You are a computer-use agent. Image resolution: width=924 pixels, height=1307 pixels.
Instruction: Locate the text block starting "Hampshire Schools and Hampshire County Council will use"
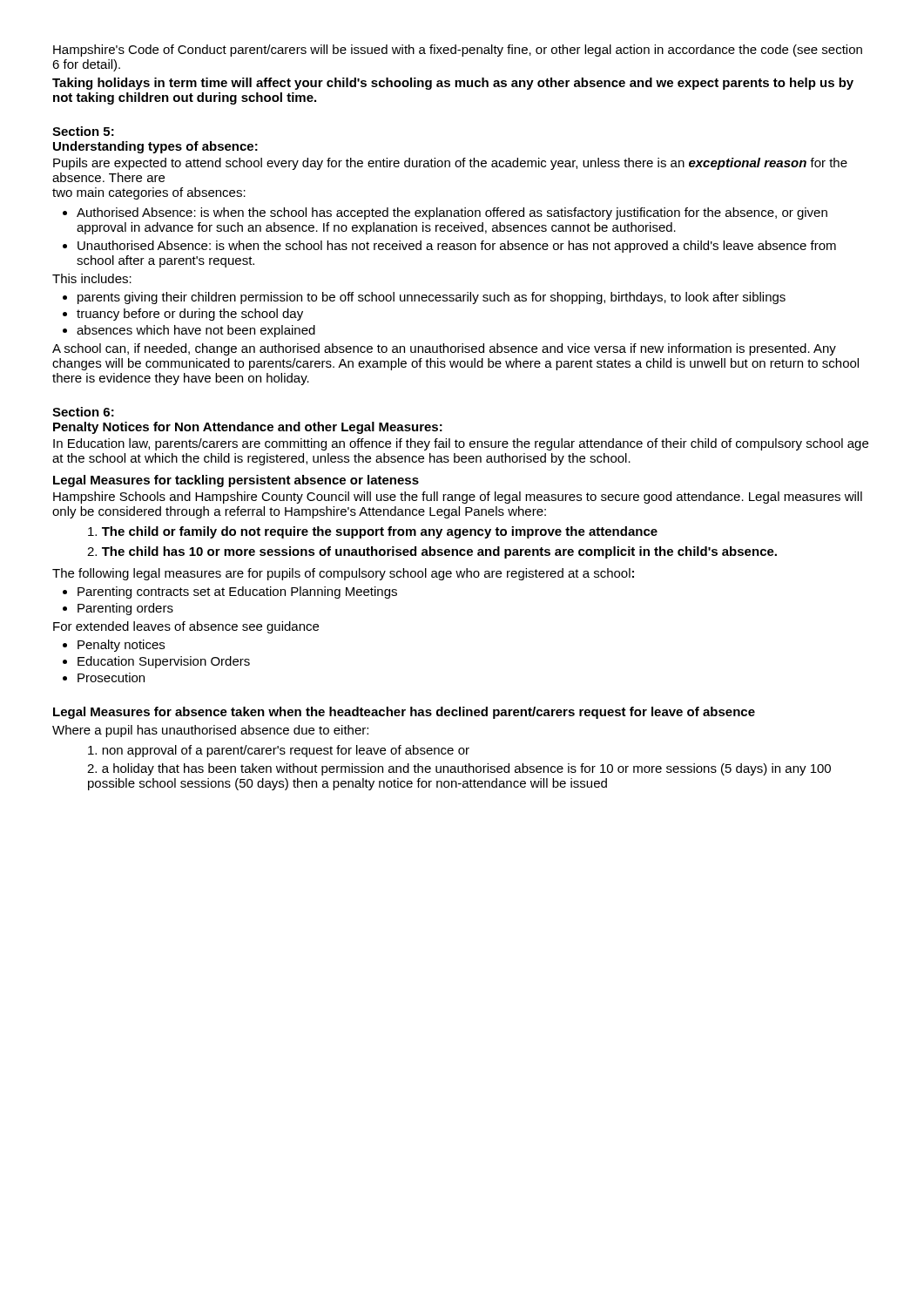click(x=457, y=504)
